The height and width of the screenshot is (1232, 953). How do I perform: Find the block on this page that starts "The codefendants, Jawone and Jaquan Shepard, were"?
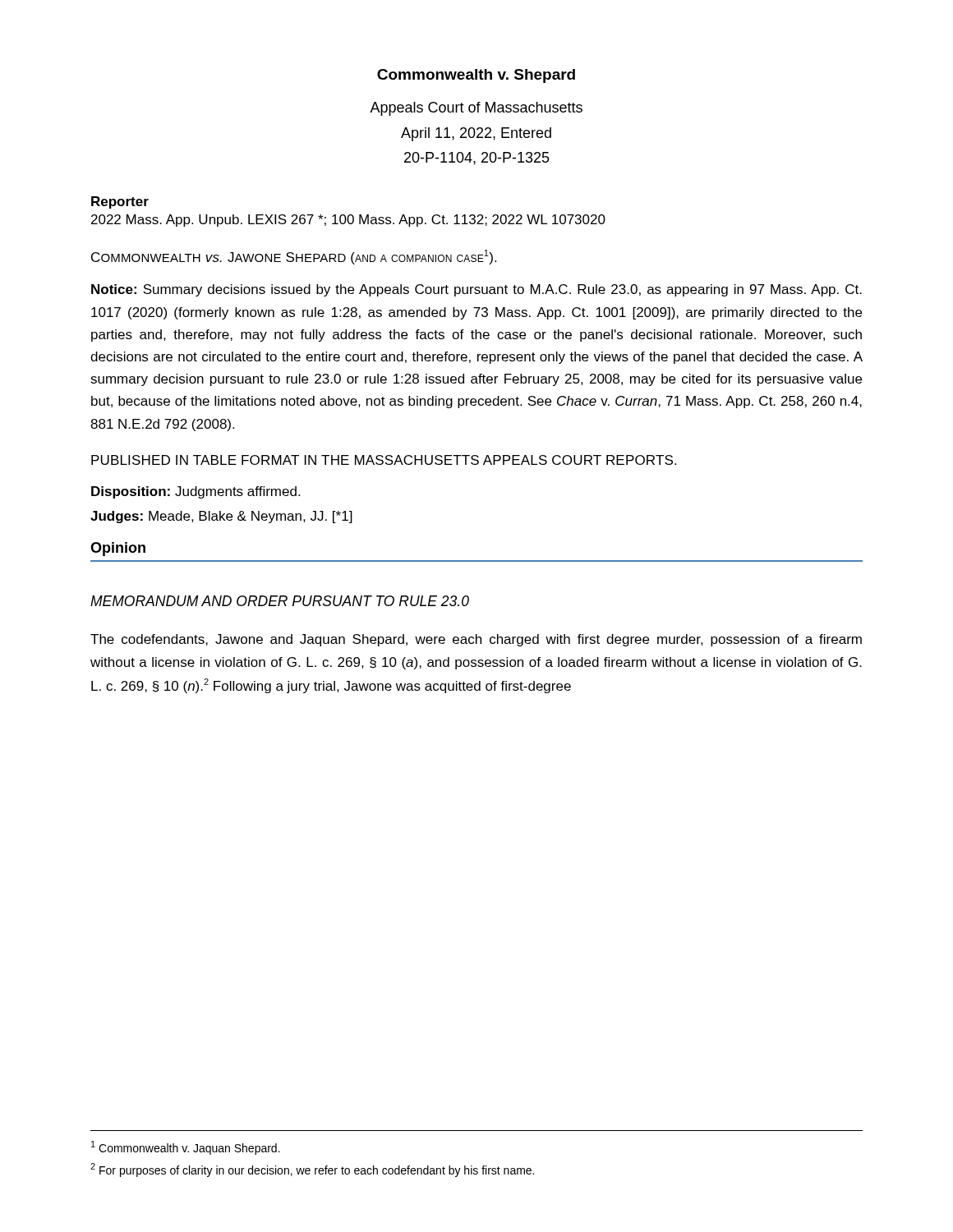tap(476, 663)
